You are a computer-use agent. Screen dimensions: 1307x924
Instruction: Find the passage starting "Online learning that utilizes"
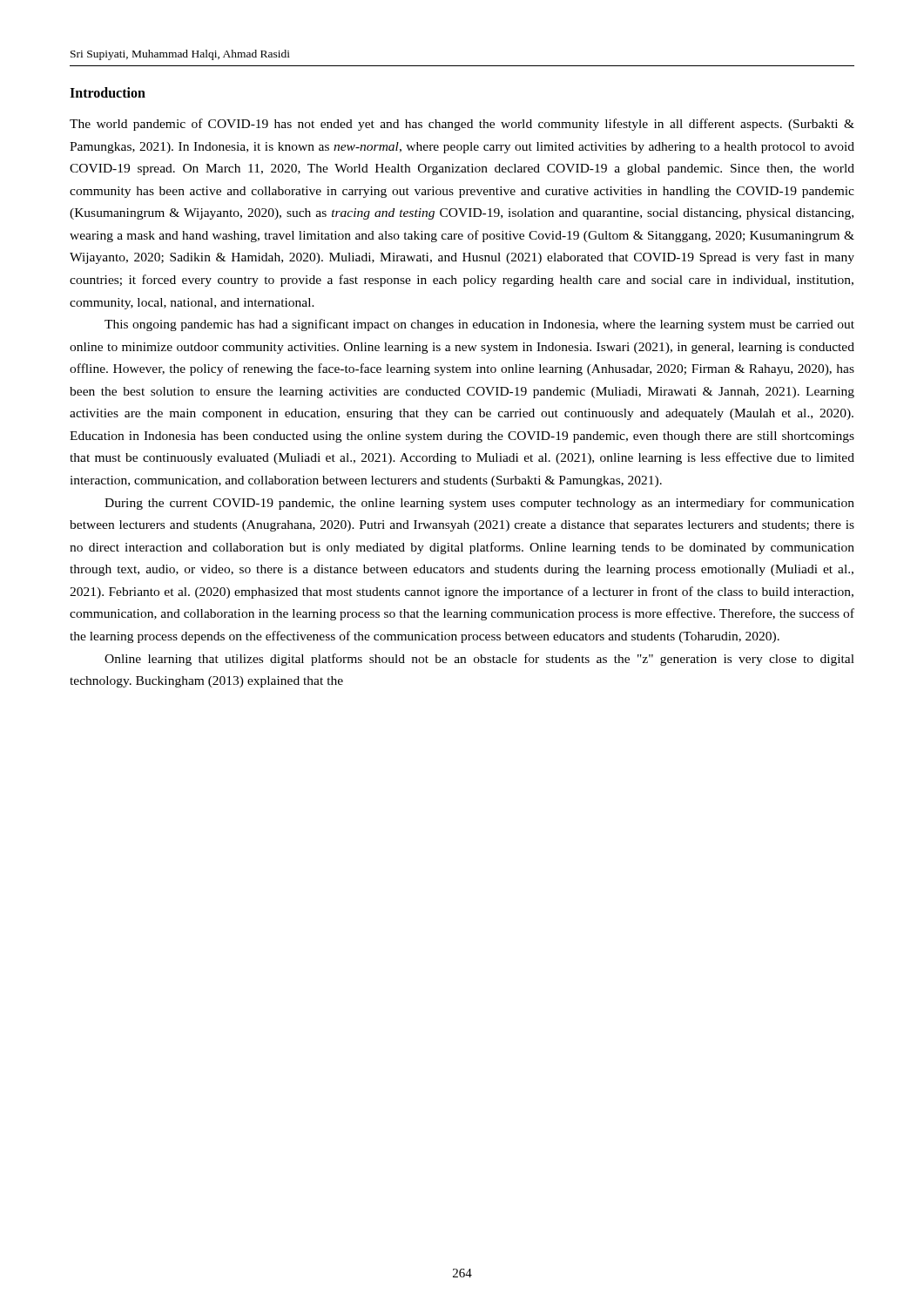[x=462, y=669]
